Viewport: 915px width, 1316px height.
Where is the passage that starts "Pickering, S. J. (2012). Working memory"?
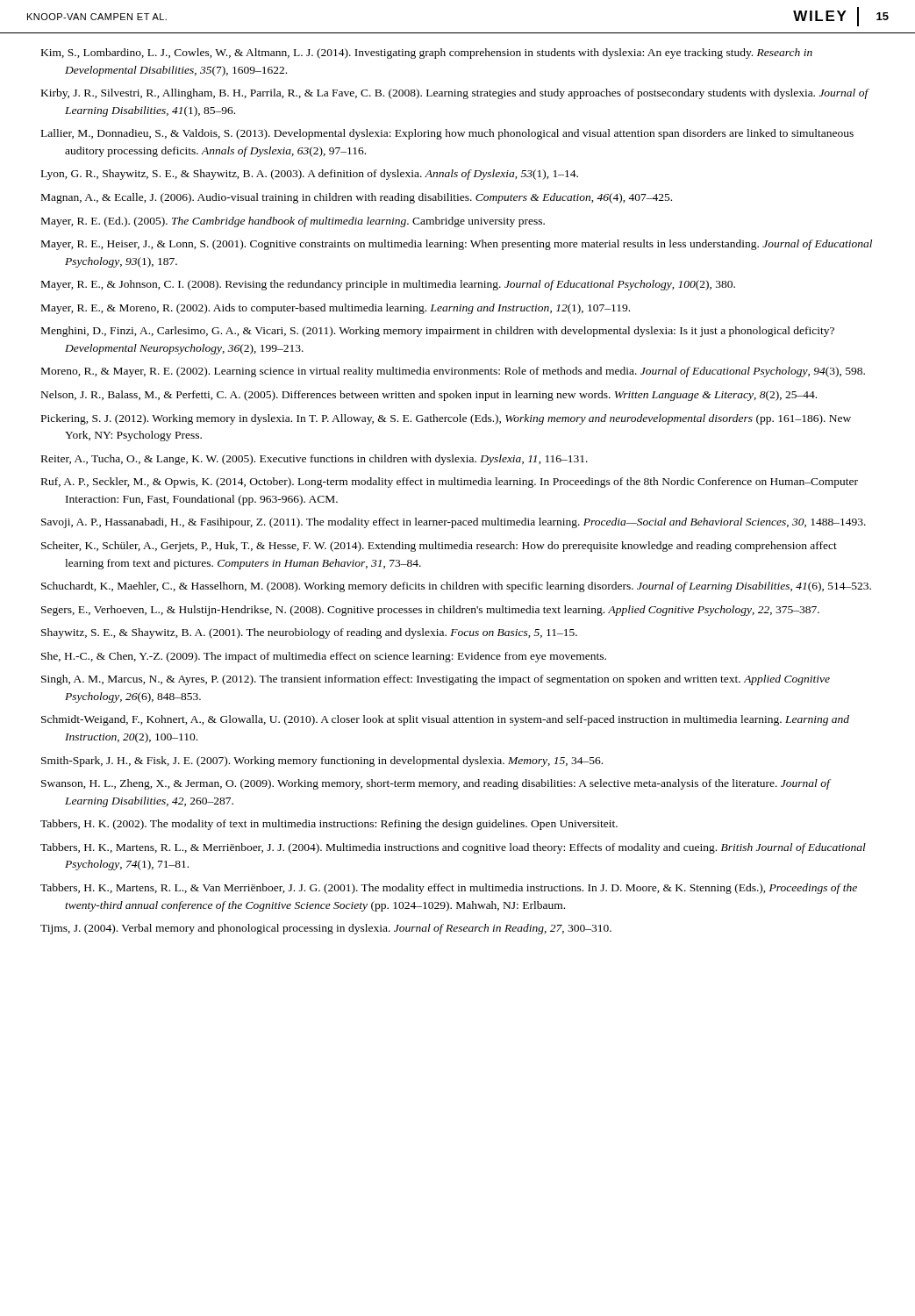point(458,426)
